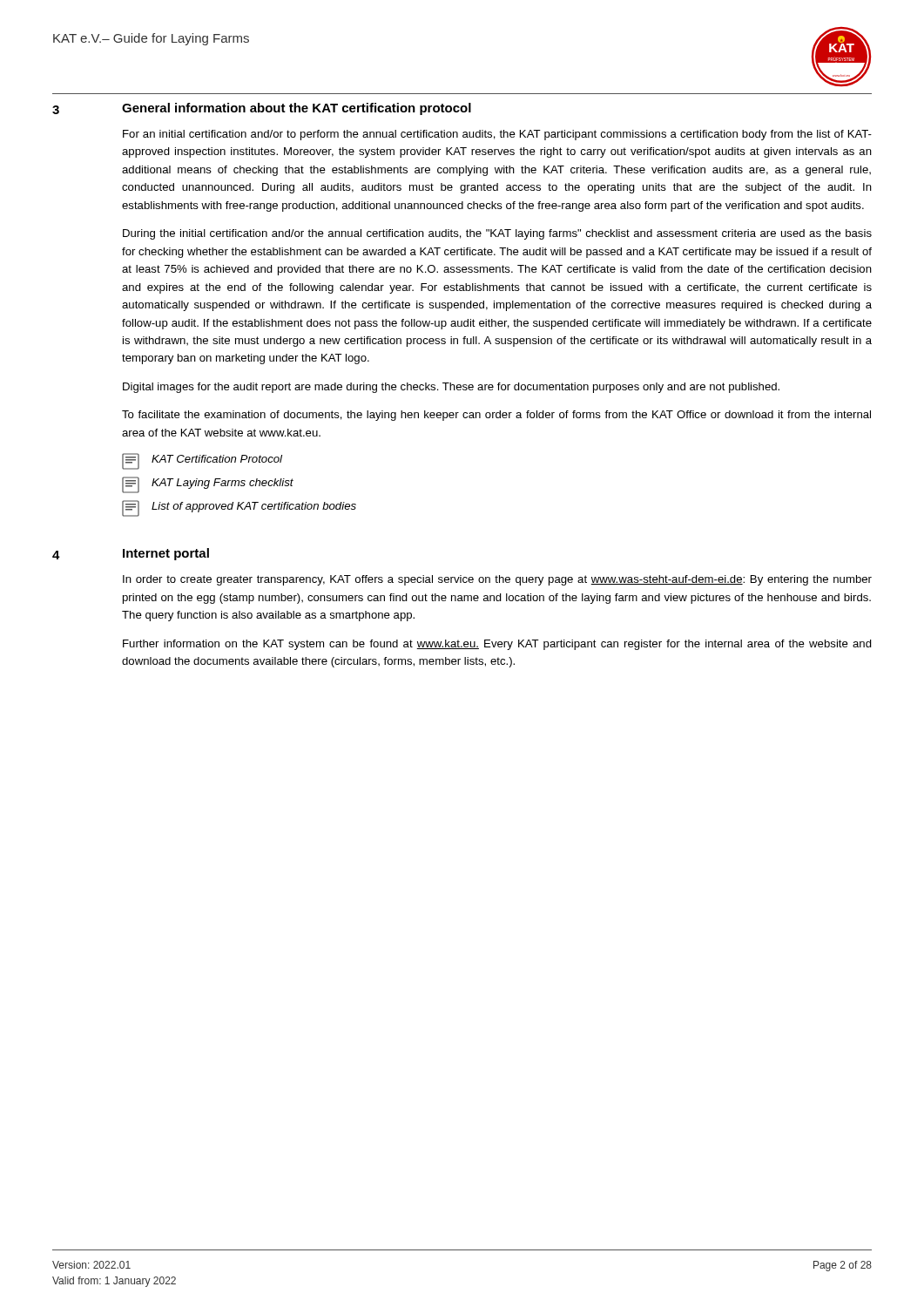Viewport: 924px width, 1307px height.
Task: Locate the block of text that opens with "Digital images for the audit report"
Action: click(451, 386)
